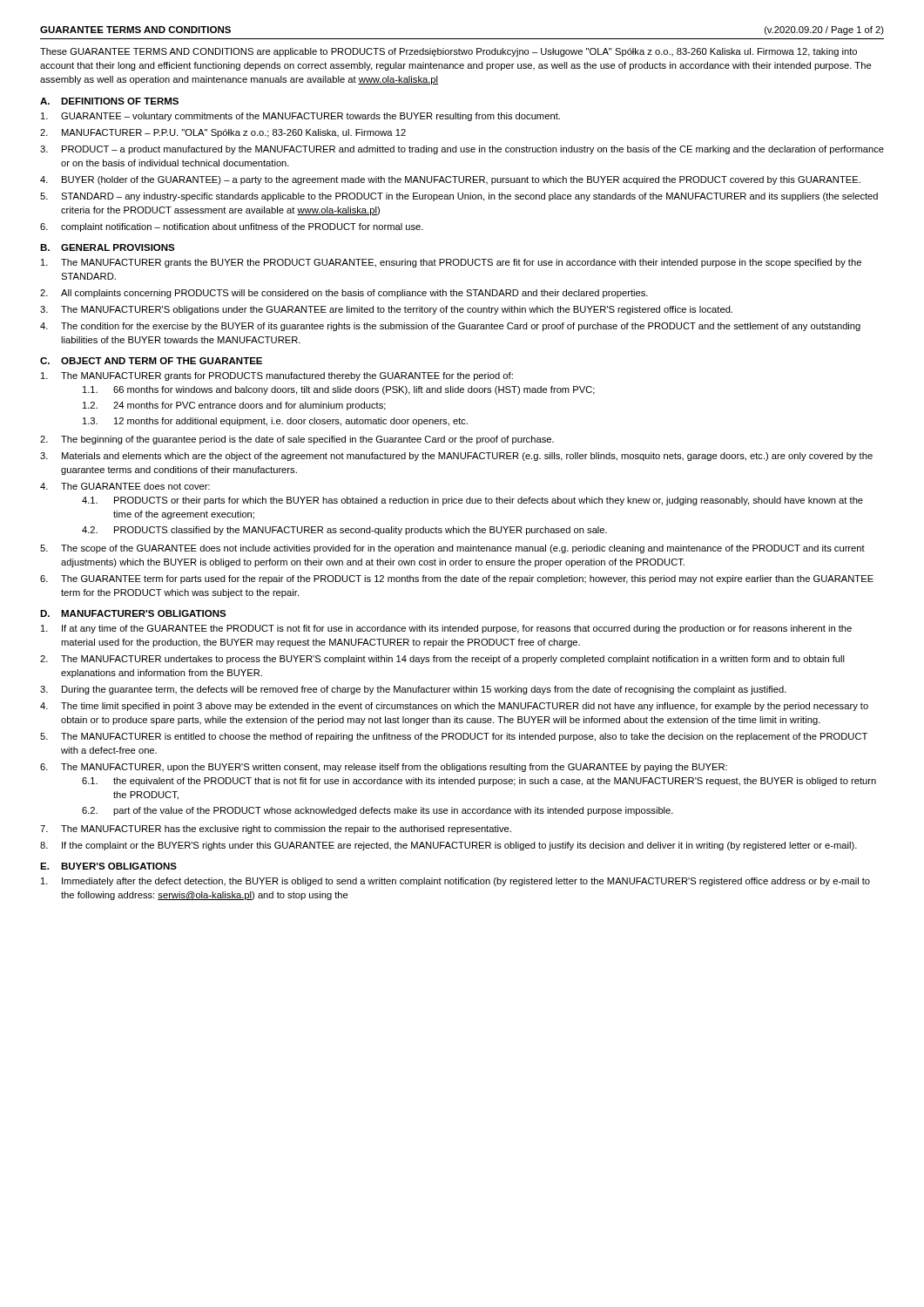Click on the list item that reads "2.The MANUFACTURER undertakes to process"
Viewport: 924px width, 1307px height.
462,666
